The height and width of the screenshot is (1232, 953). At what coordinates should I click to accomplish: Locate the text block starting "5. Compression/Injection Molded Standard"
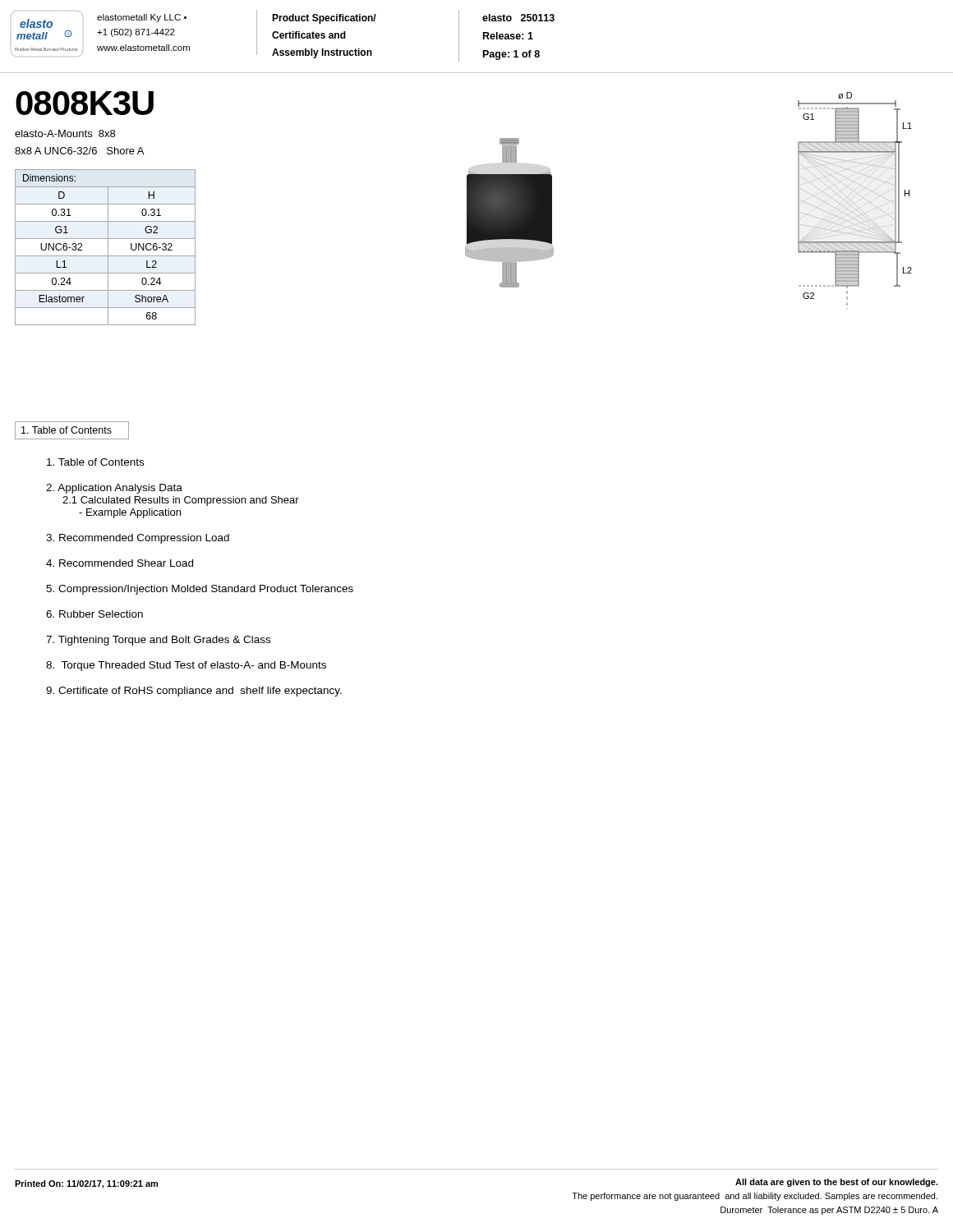coord(200,588)
